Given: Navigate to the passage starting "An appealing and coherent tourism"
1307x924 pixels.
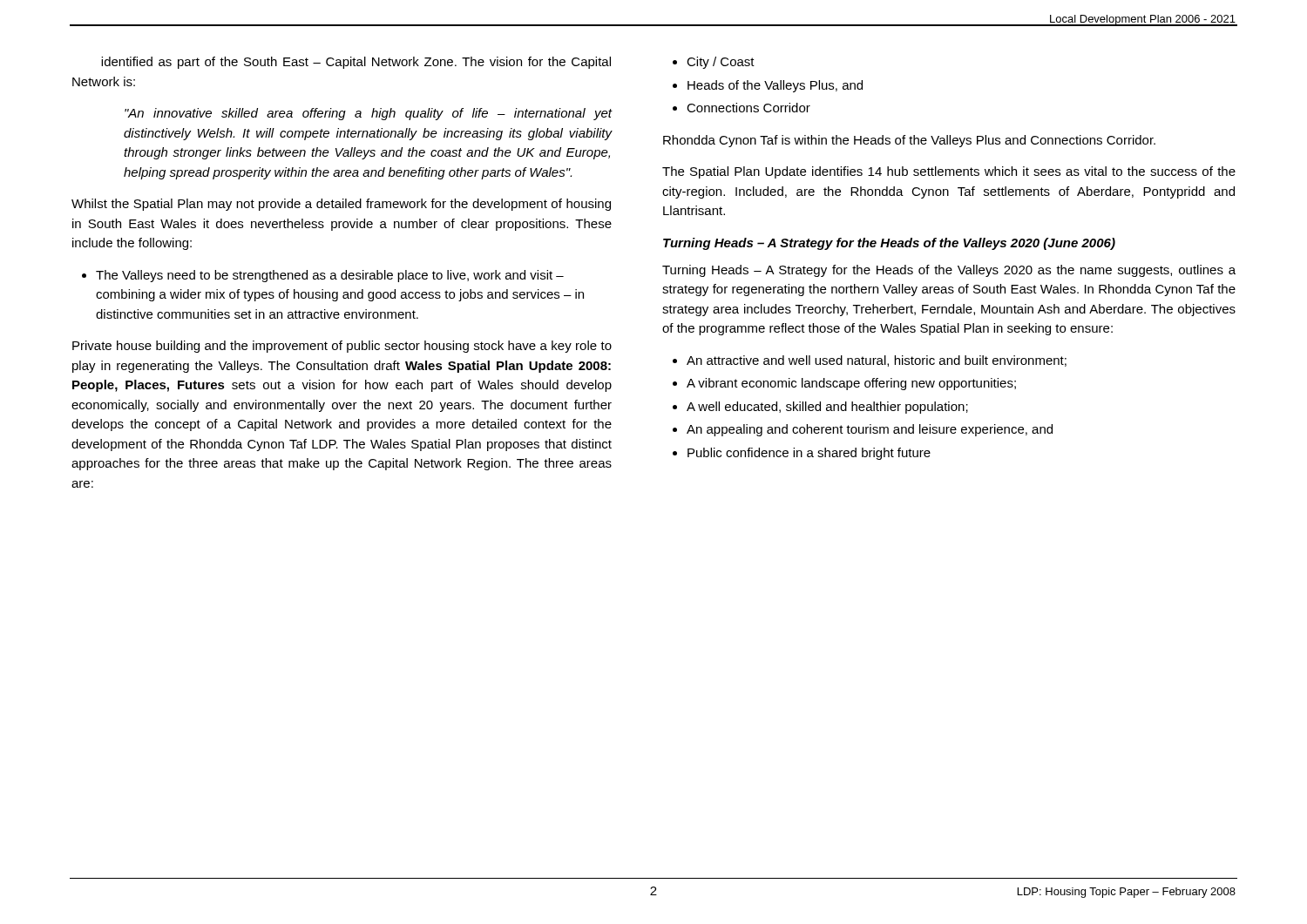Looking at the screenshot, I should [870, 429].
